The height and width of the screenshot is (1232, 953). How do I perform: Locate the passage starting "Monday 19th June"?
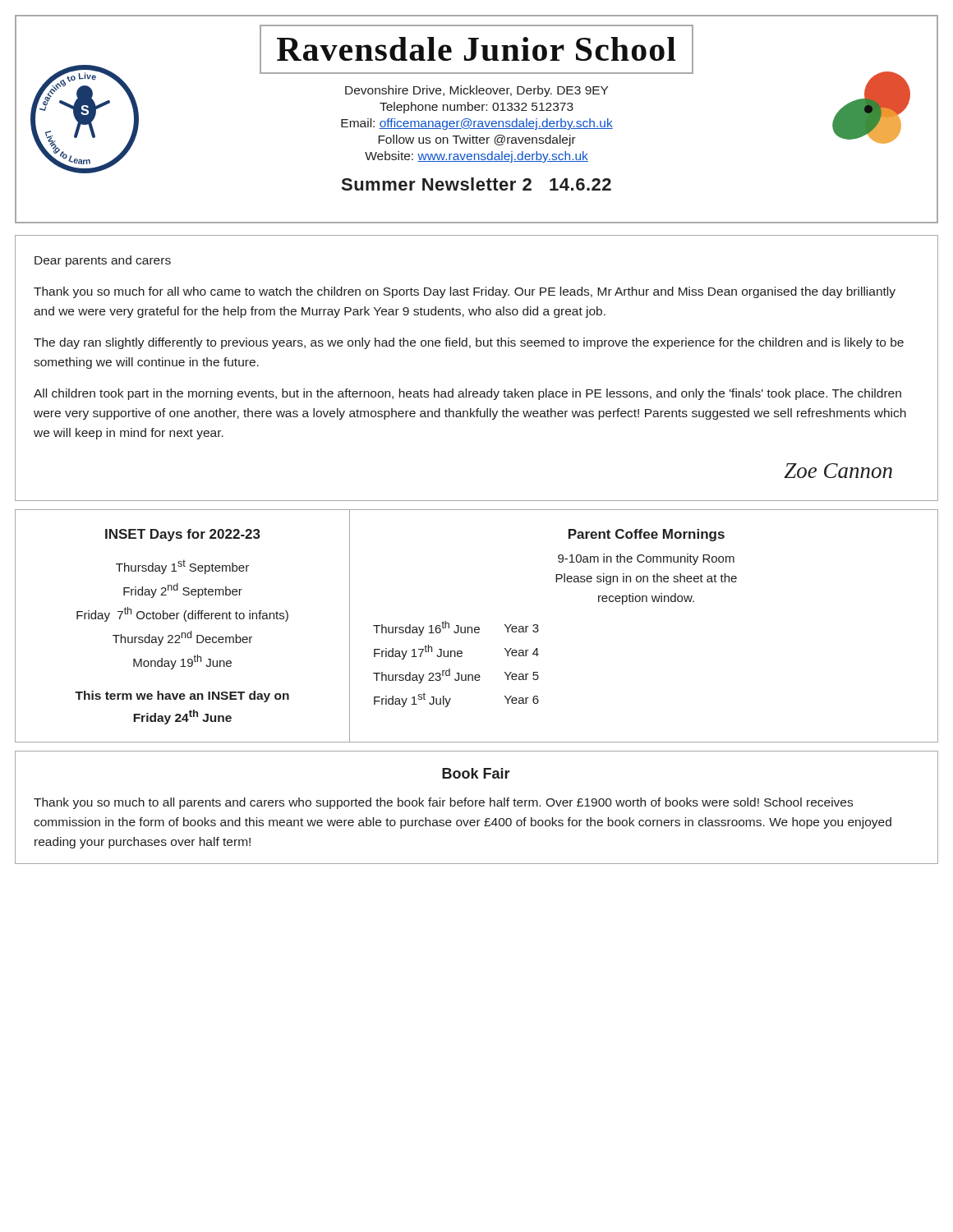[182, 661]
